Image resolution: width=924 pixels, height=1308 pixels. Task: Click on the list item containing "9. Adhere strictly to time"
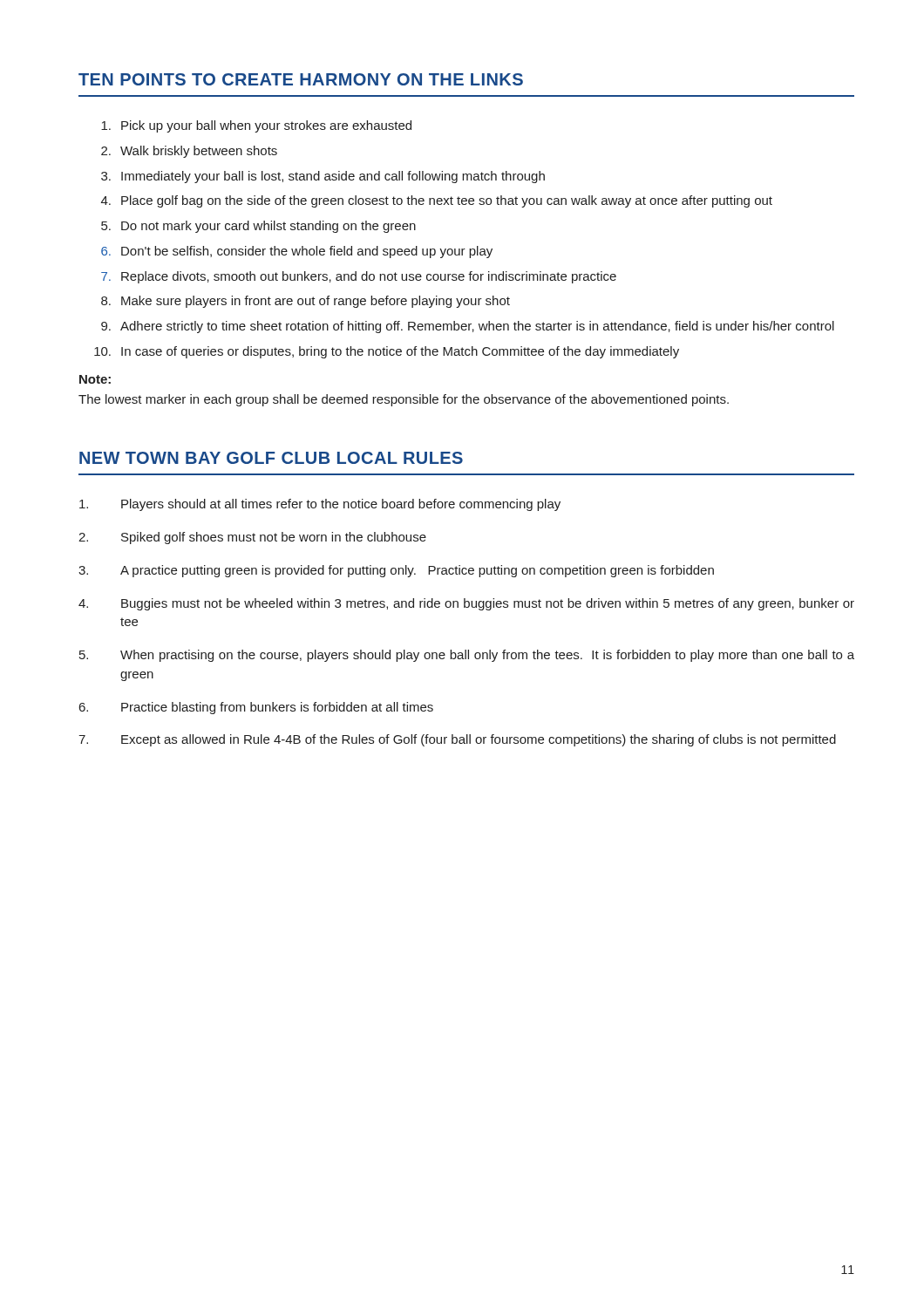[466, 326]
